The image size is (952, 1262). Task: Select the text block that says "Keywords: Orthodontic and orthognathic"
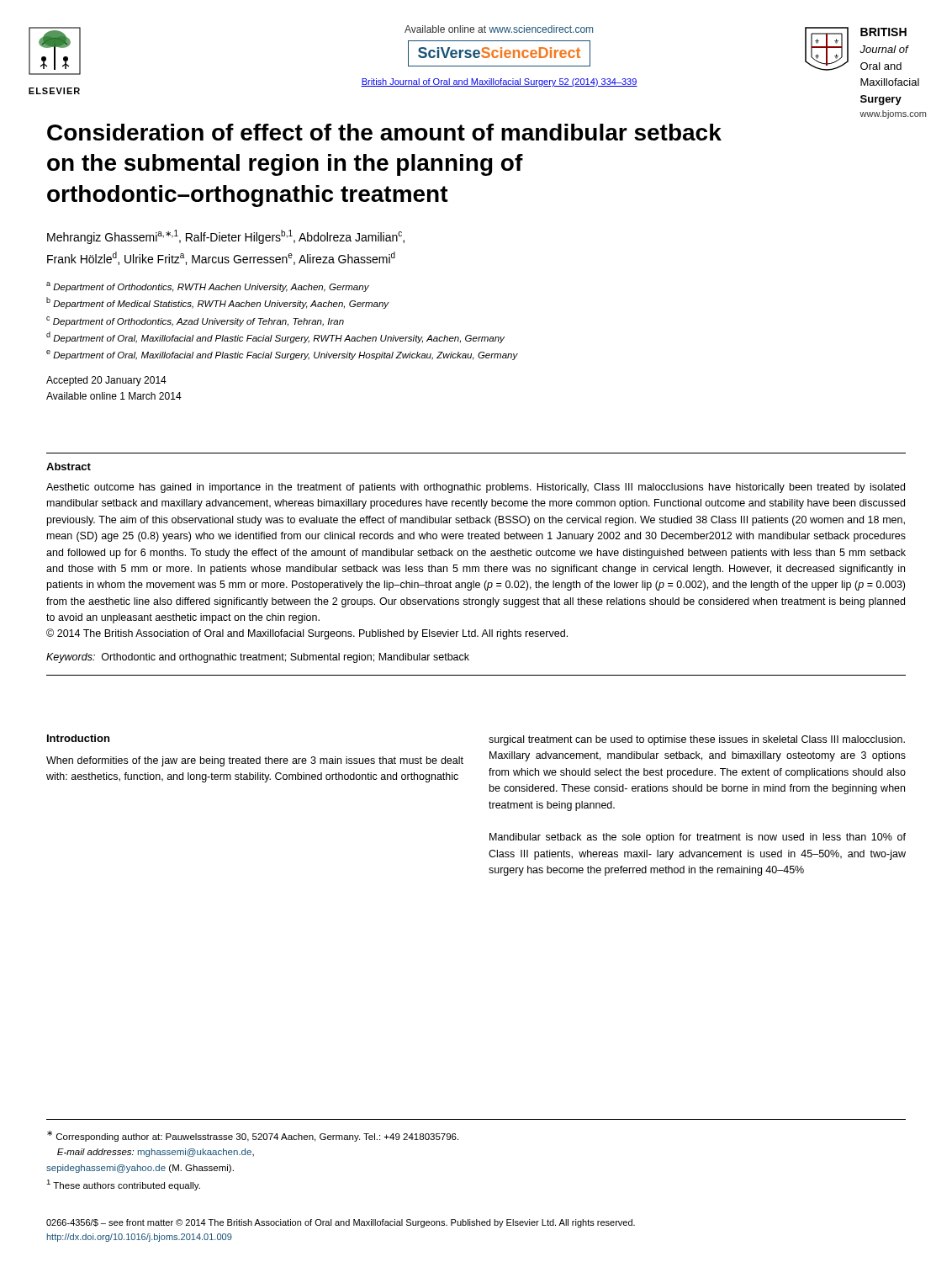click(258, 657)
